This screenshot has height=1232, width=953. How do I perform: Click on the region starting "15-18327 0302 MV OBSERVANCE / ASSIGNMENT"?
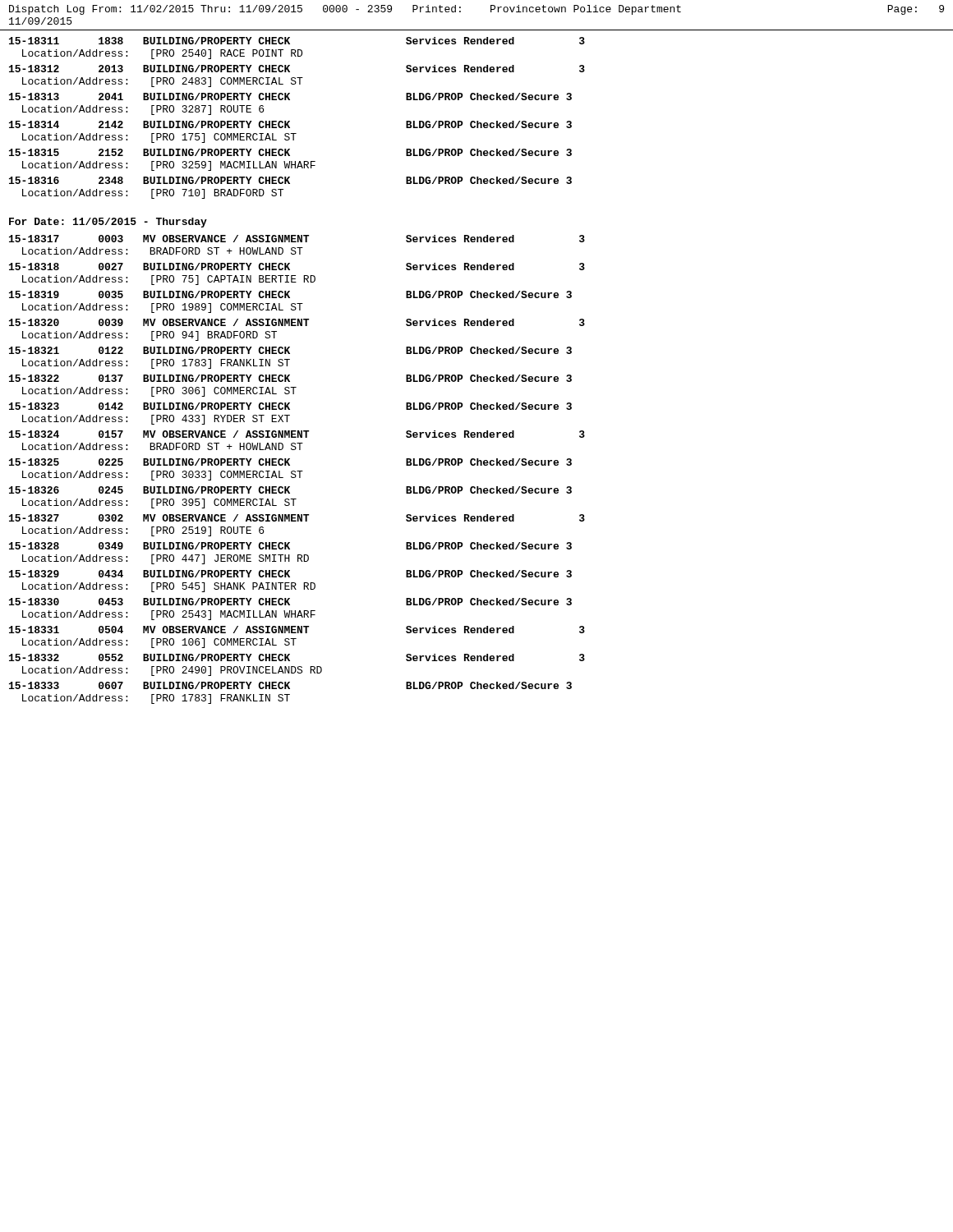pos(476,525)
